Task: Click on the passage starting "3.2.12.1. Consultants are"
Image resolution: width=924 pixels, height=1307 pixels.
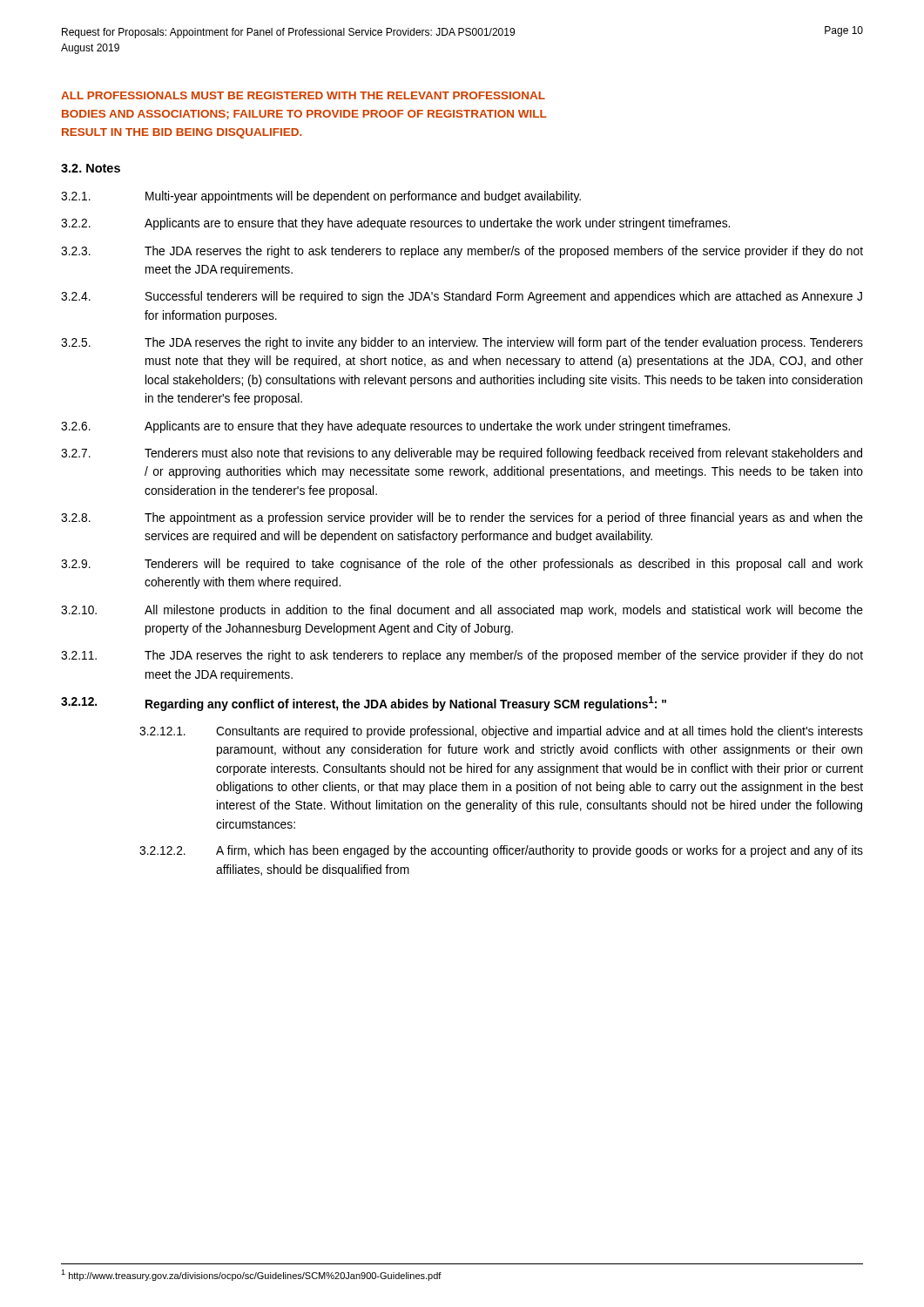Action: point(501,778)
